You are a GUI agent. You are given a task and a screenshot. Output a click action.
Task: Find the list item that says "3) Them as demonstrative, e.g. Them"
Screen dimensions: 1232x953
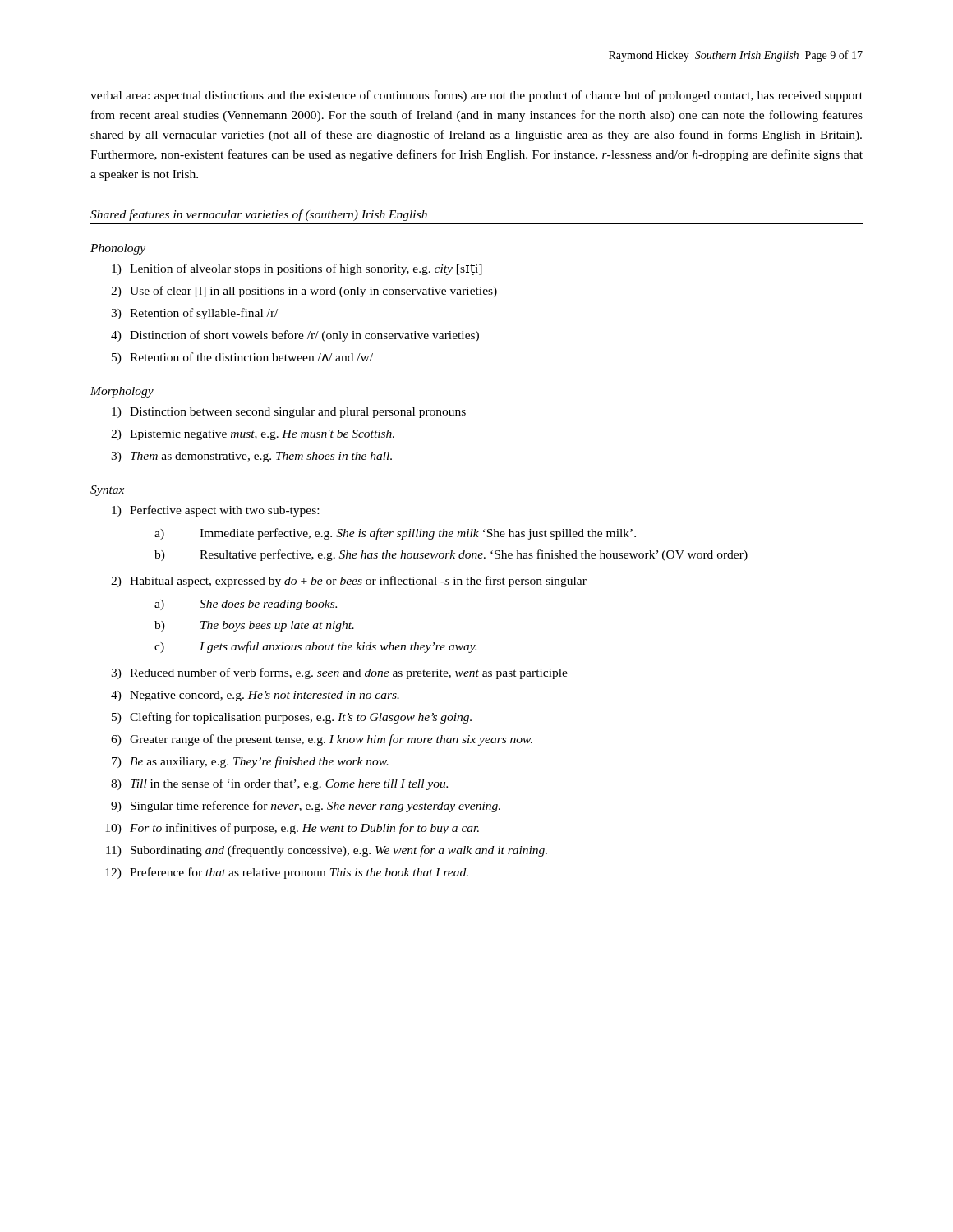click(x=251, y=457)
